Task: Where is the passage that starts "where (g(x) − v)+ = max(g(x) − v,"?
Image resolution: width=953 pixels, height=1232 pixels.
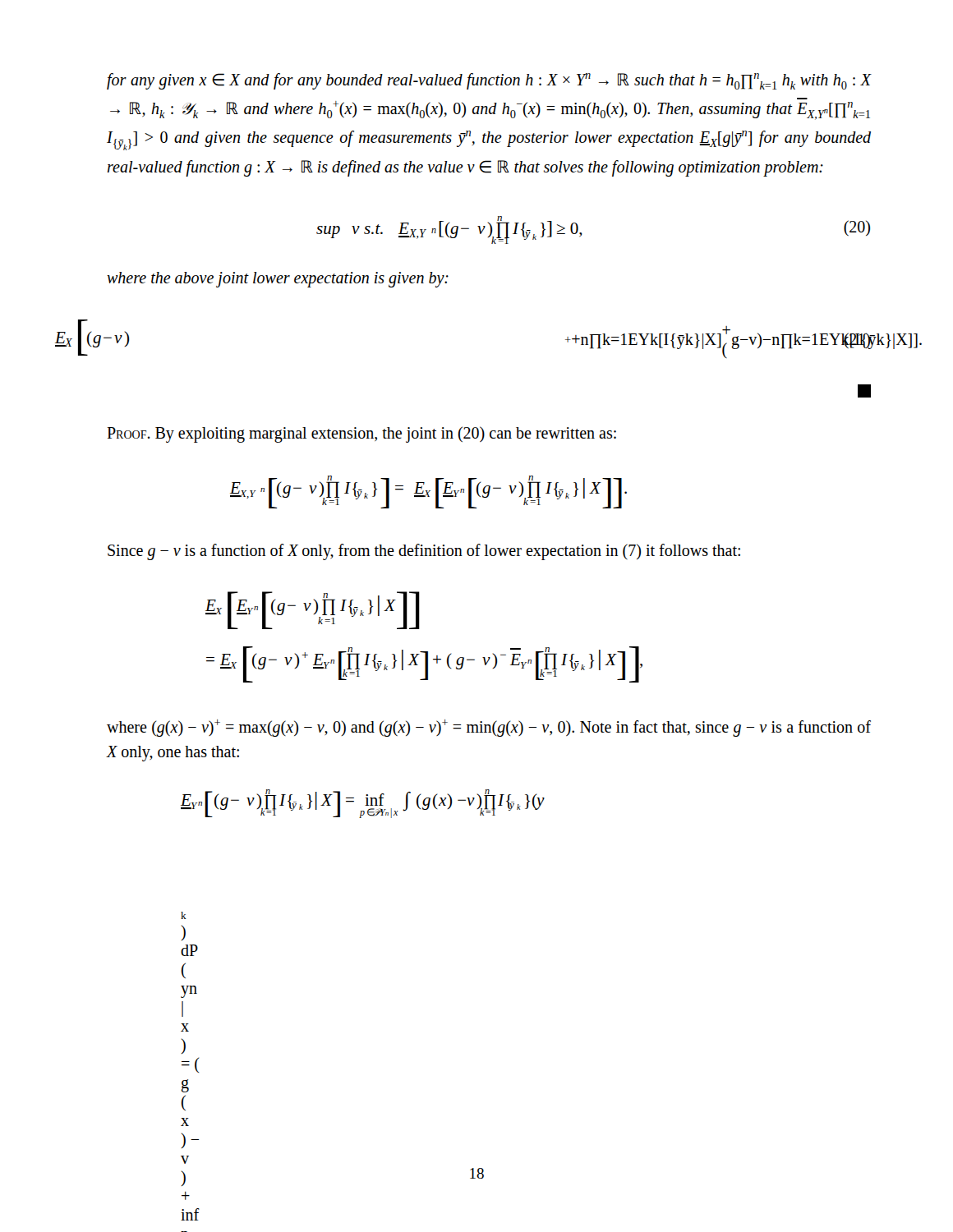Action: tap(489, 738)
